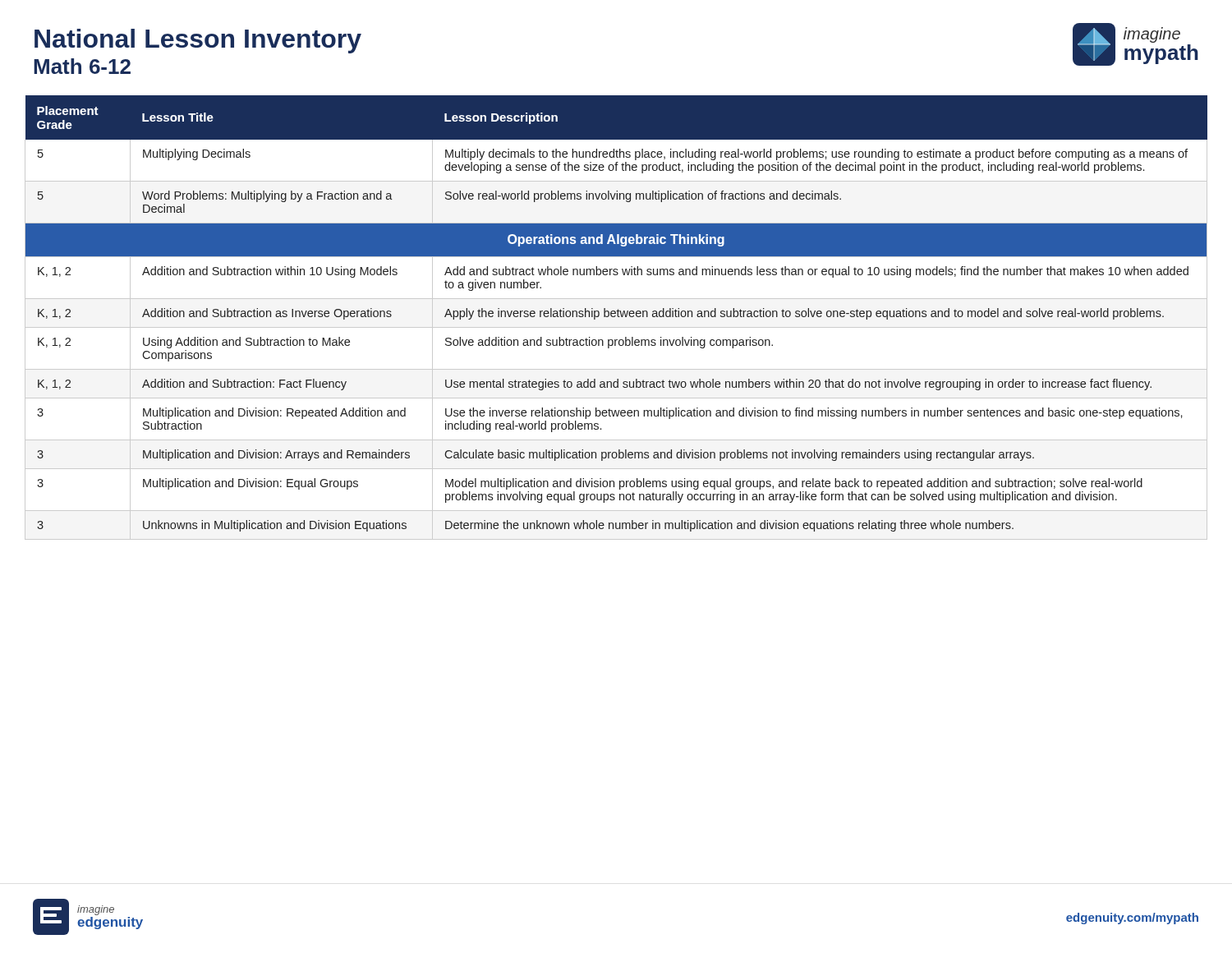Screen dimensions: 953x1232
Task: Locate the text "National Lesson Inventory Math 6-12"
Action: [197, 52]
